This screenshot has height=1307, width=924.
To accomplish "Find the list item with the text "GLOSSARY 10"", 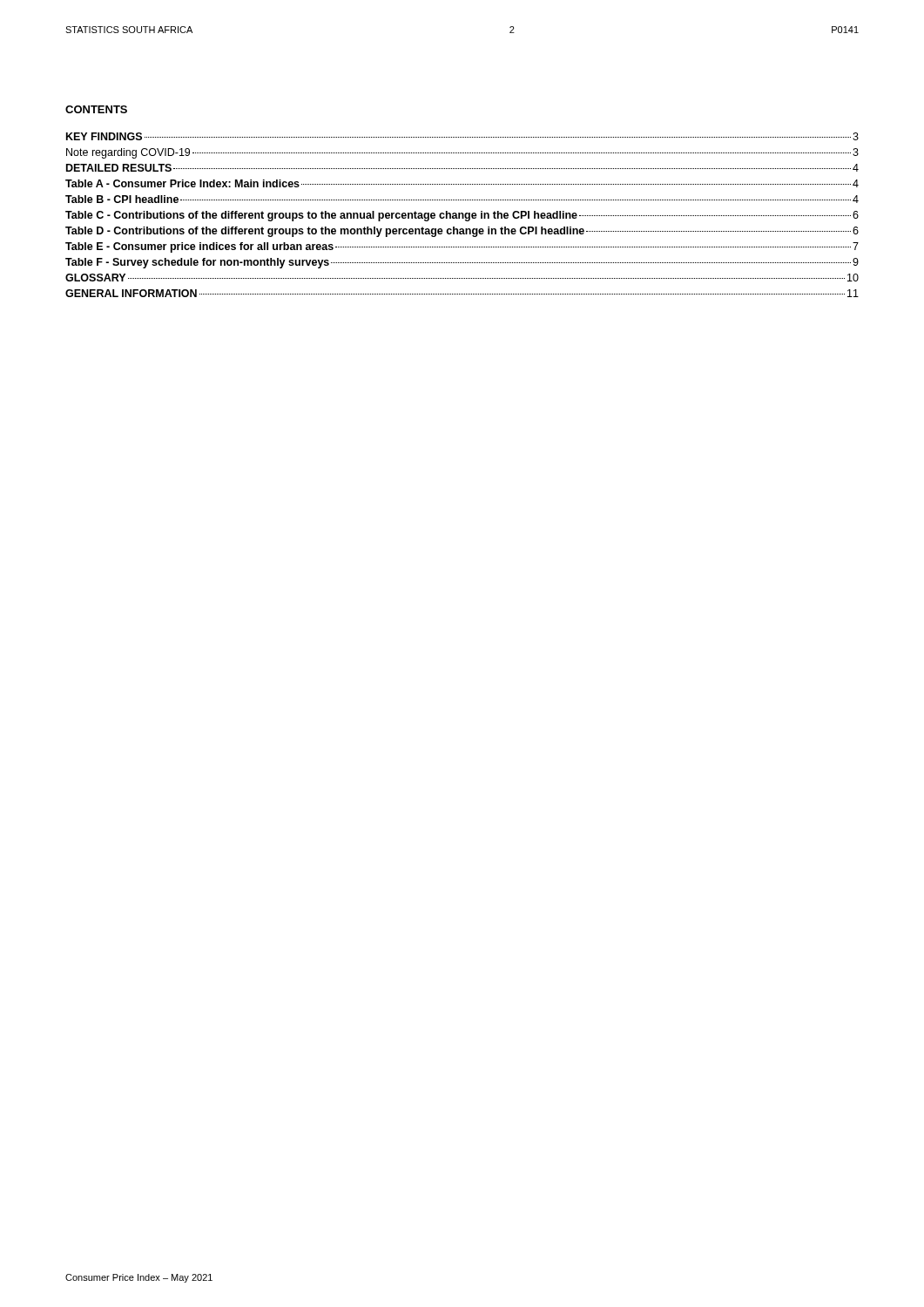I will point(462,278).
